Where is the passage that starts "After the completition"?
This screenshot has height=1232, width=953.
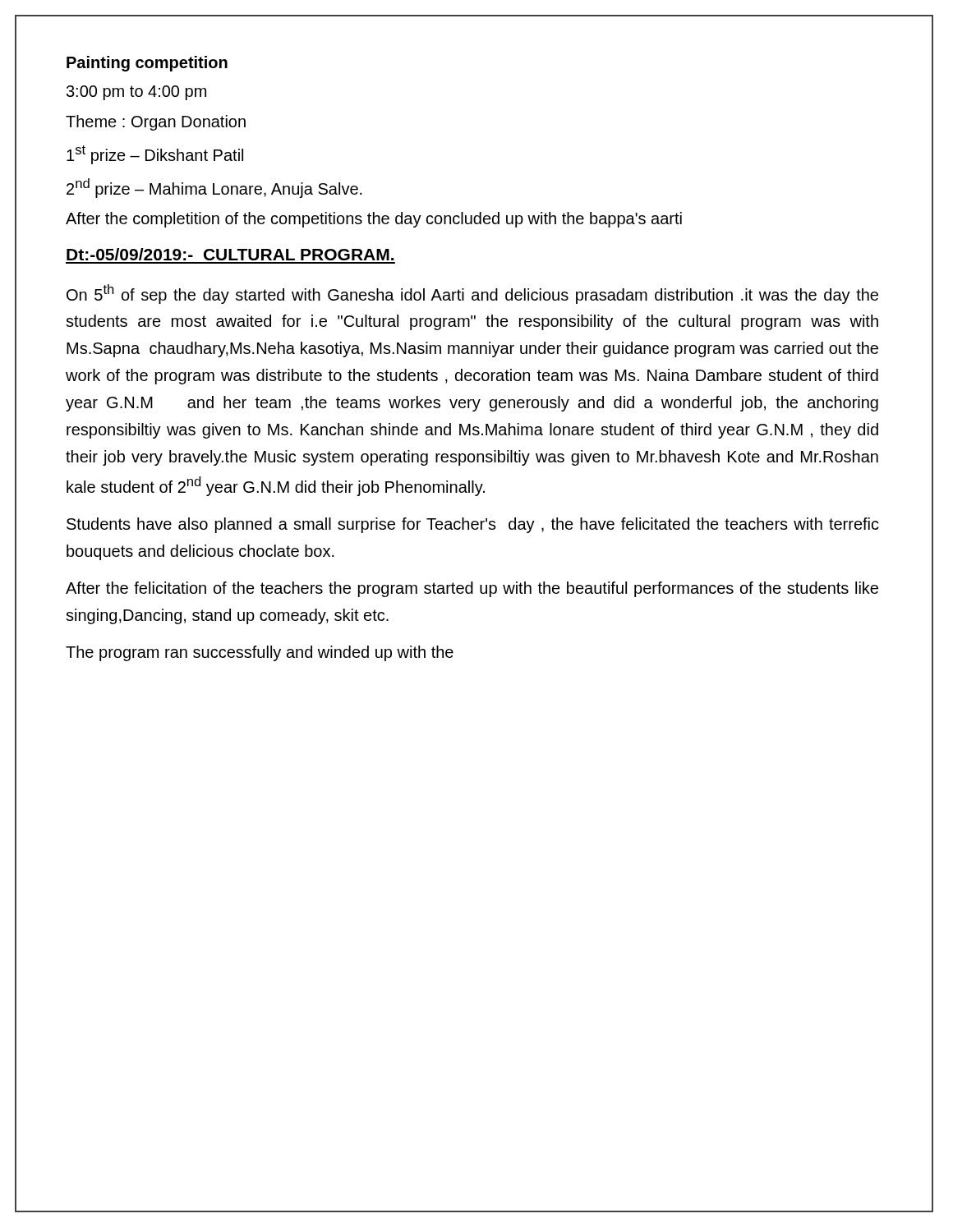click(374, 219)
